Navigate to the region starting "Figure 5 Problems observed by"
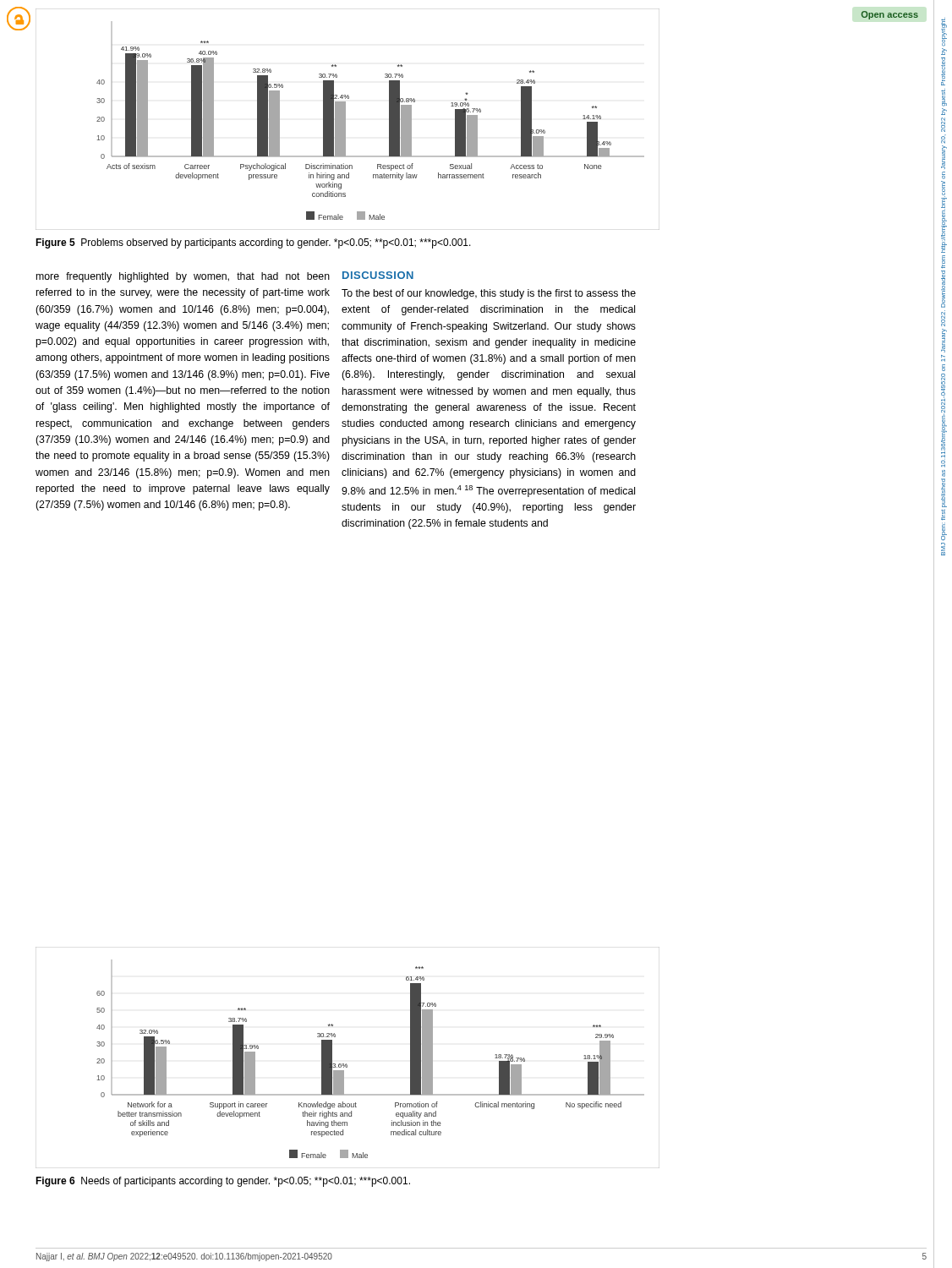 tap(253, 243)
